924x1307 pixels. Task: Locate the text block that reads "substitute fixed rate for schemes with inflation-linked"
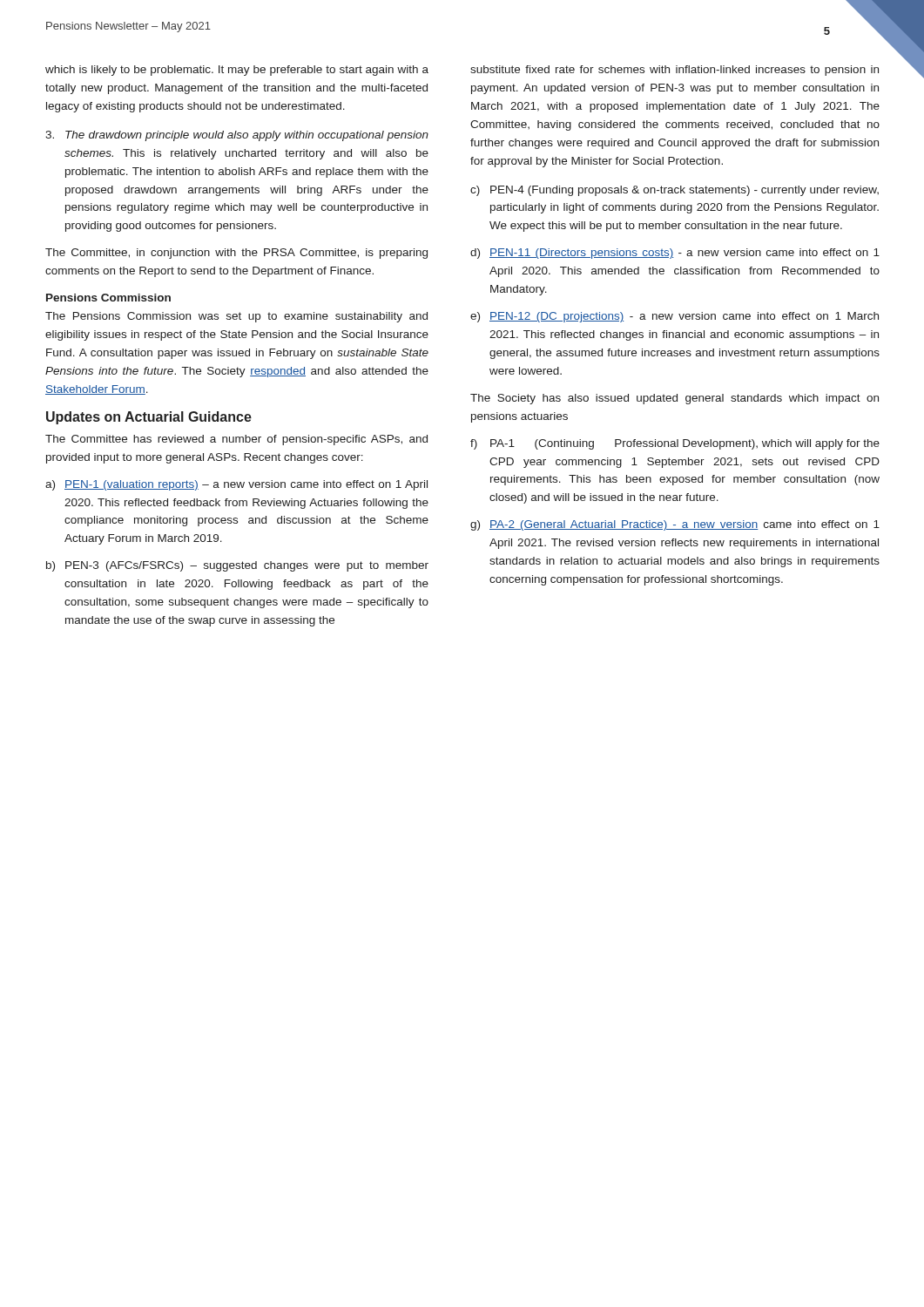pos(675,115)
